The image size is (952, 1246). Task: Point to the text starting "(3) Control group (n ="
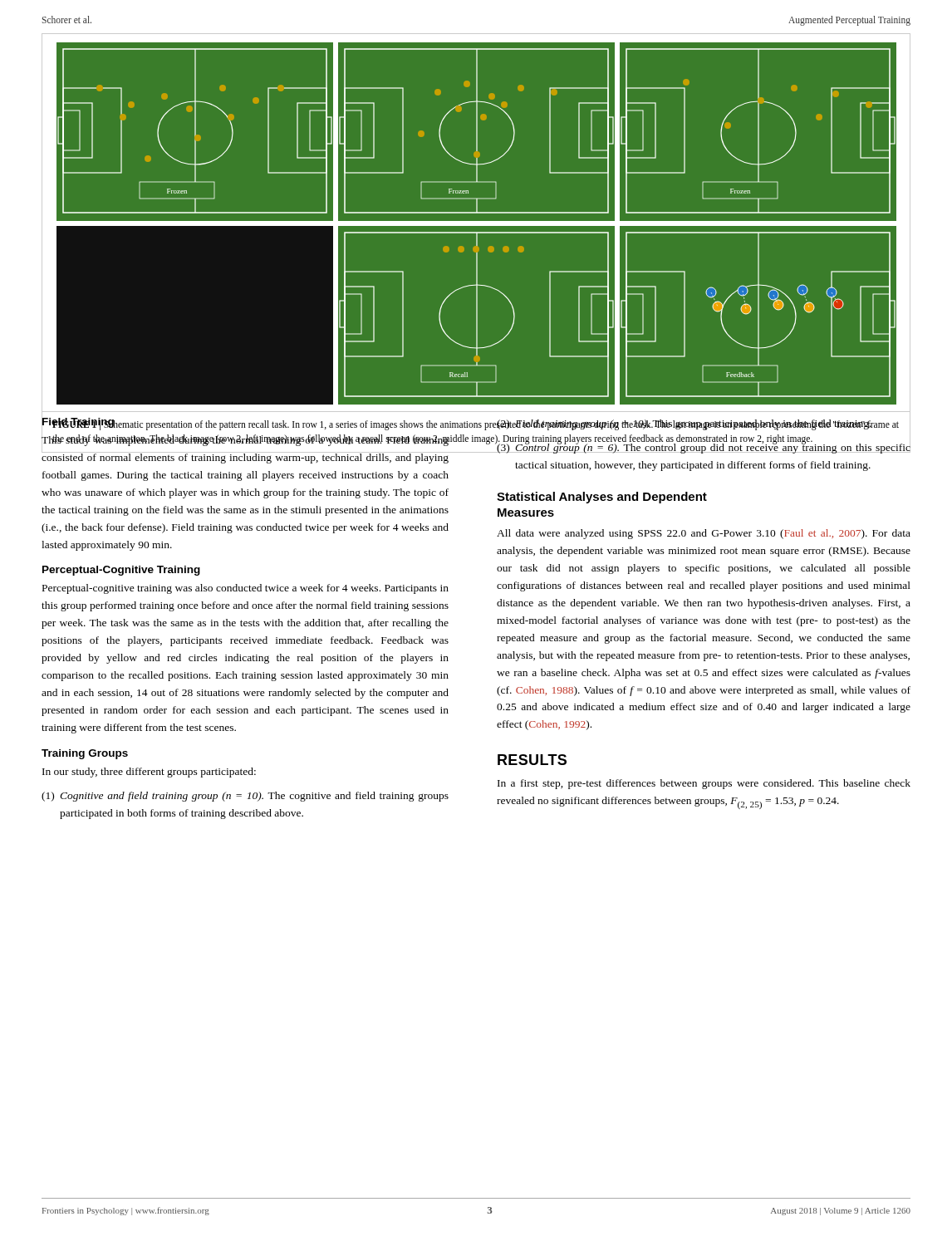click(704, 457)
